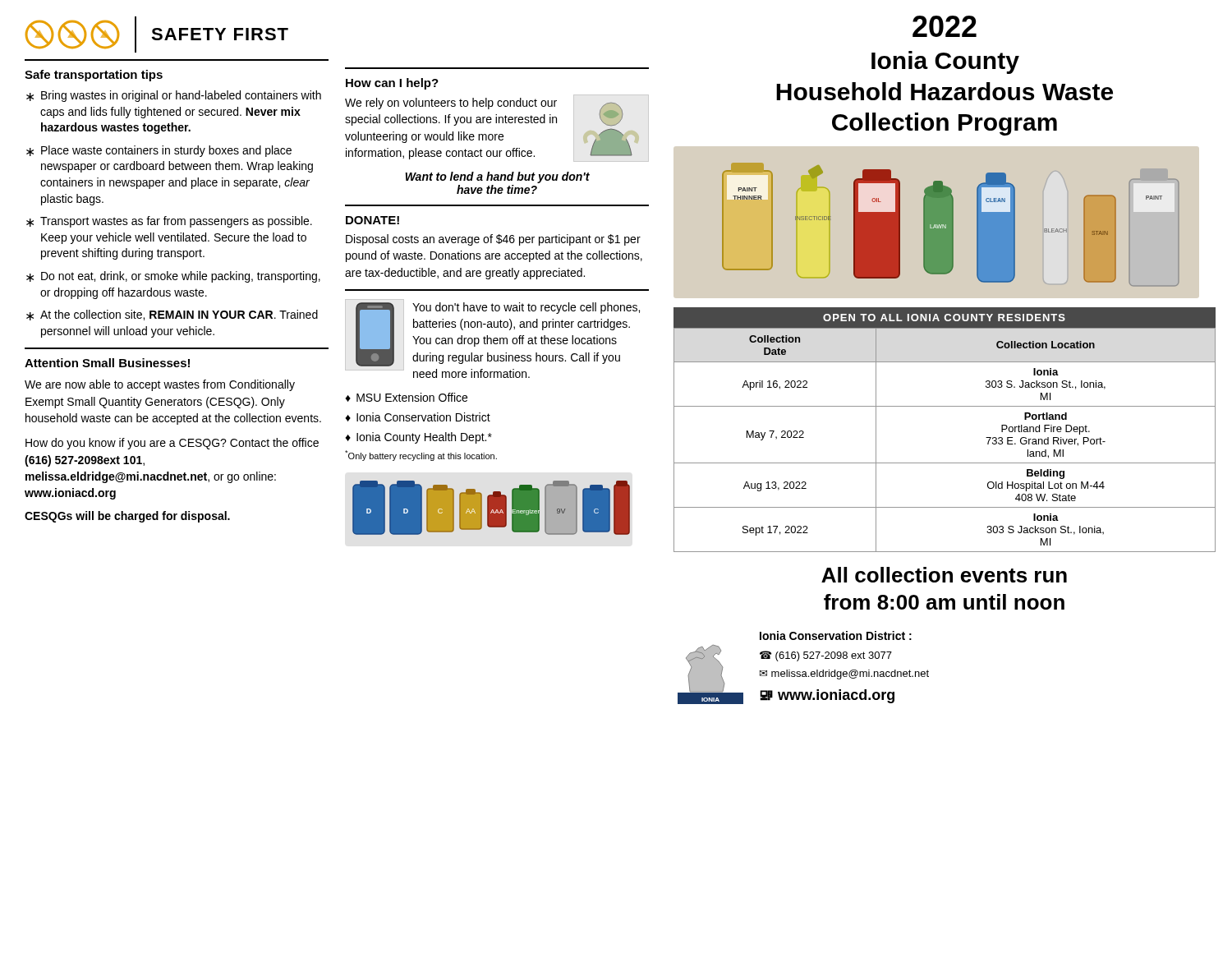Screen dimensions: 953x1232
Task: Navigate to the element starting "♦ MSU Extension Office"
Action: click(406, 399)
